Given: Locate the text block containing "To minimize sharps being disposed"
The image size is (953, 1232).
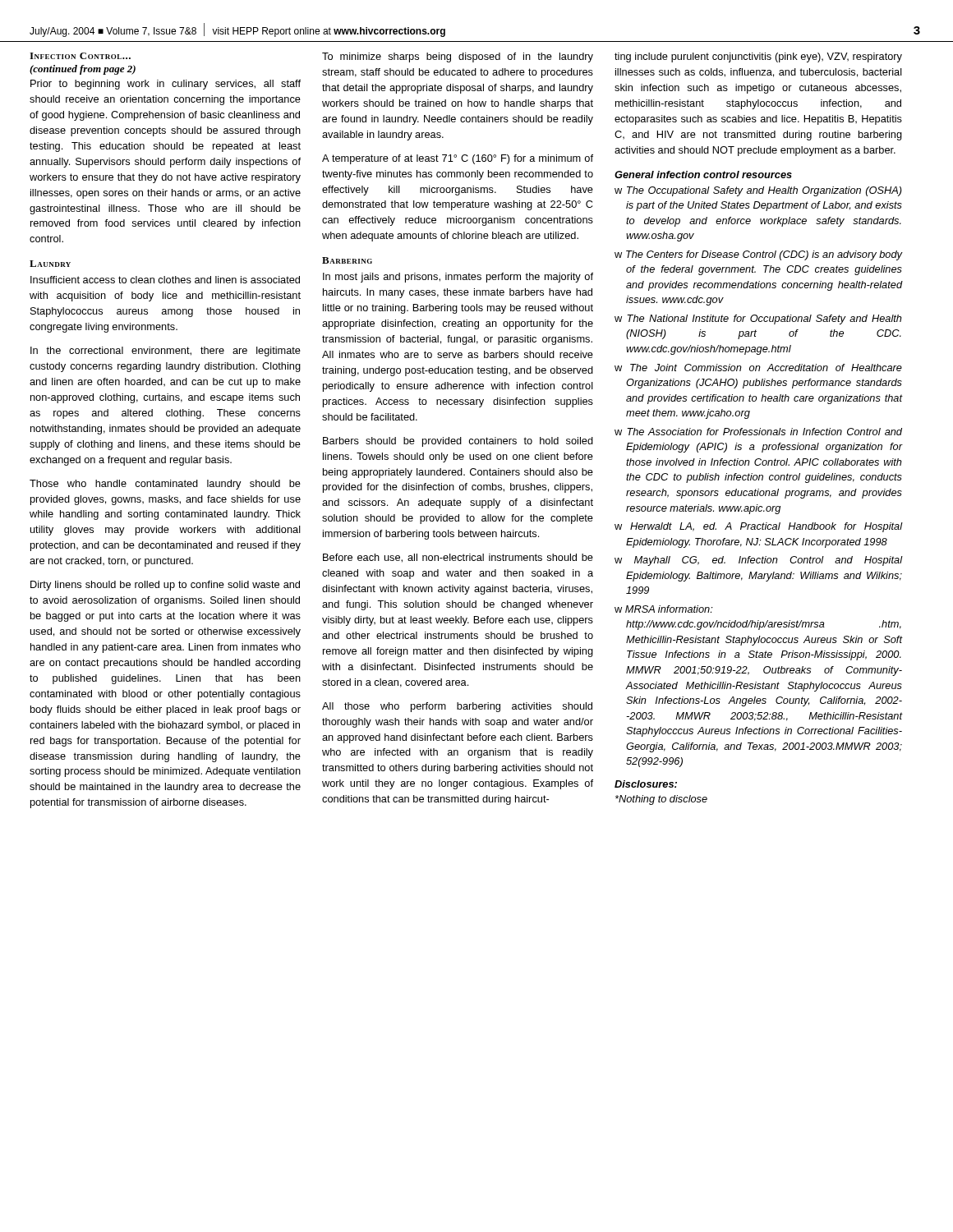Looking at the screenshot, I should (458, 95).
